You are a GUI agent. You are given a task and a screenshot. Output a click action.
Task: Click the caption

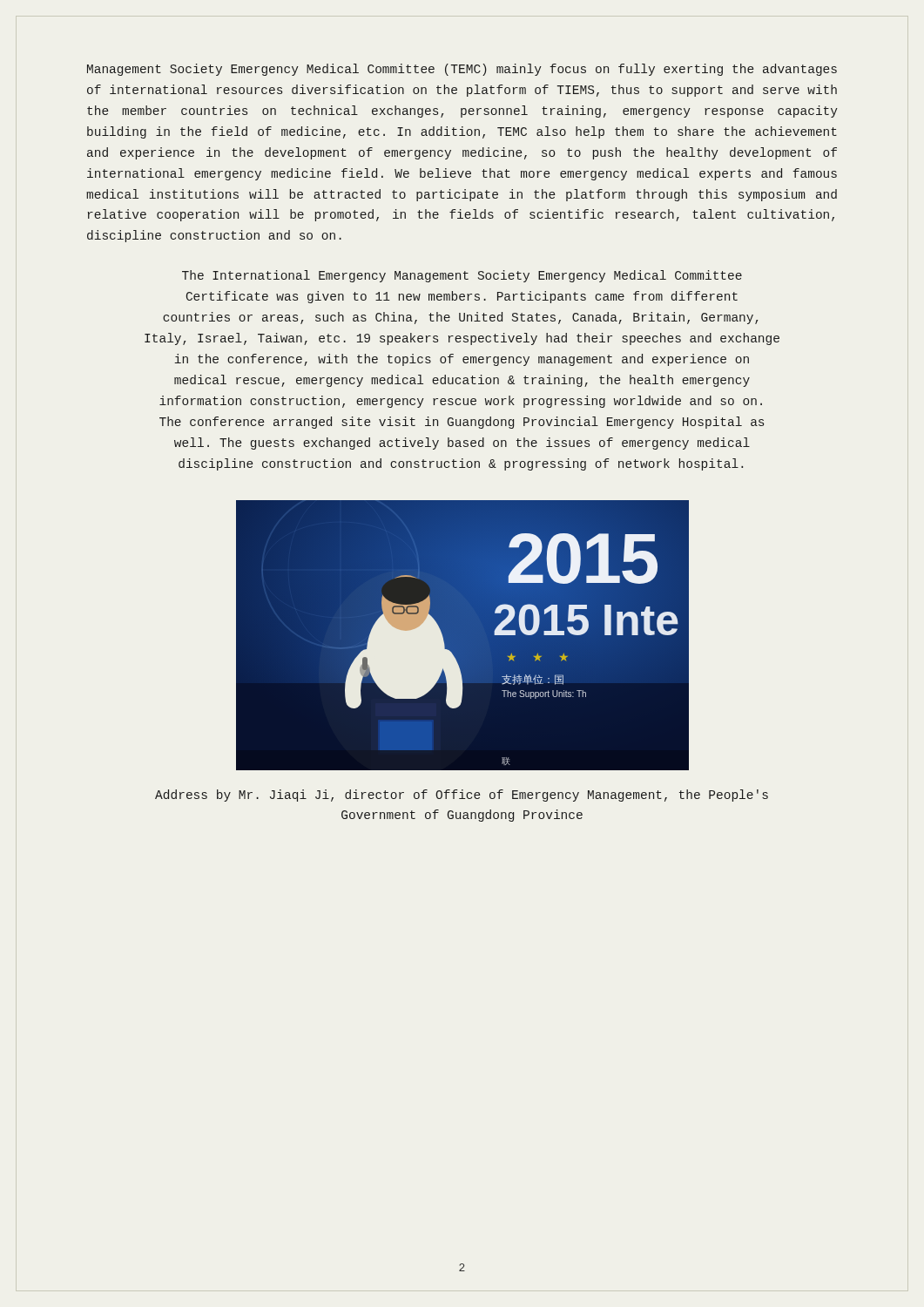pyautogui.click(x=462, y=806)
